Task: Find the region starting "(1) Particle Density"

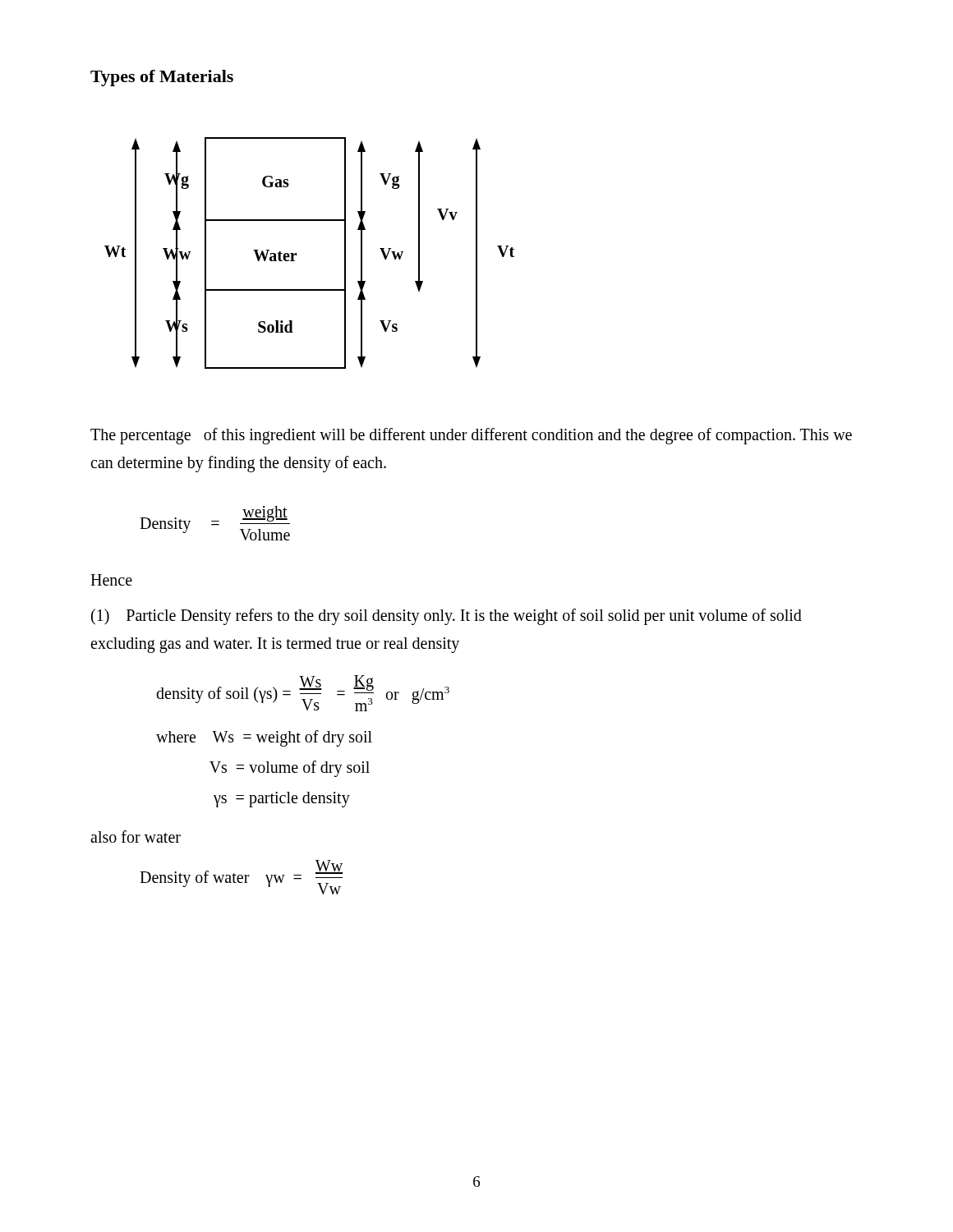Action: pos(446,629)
